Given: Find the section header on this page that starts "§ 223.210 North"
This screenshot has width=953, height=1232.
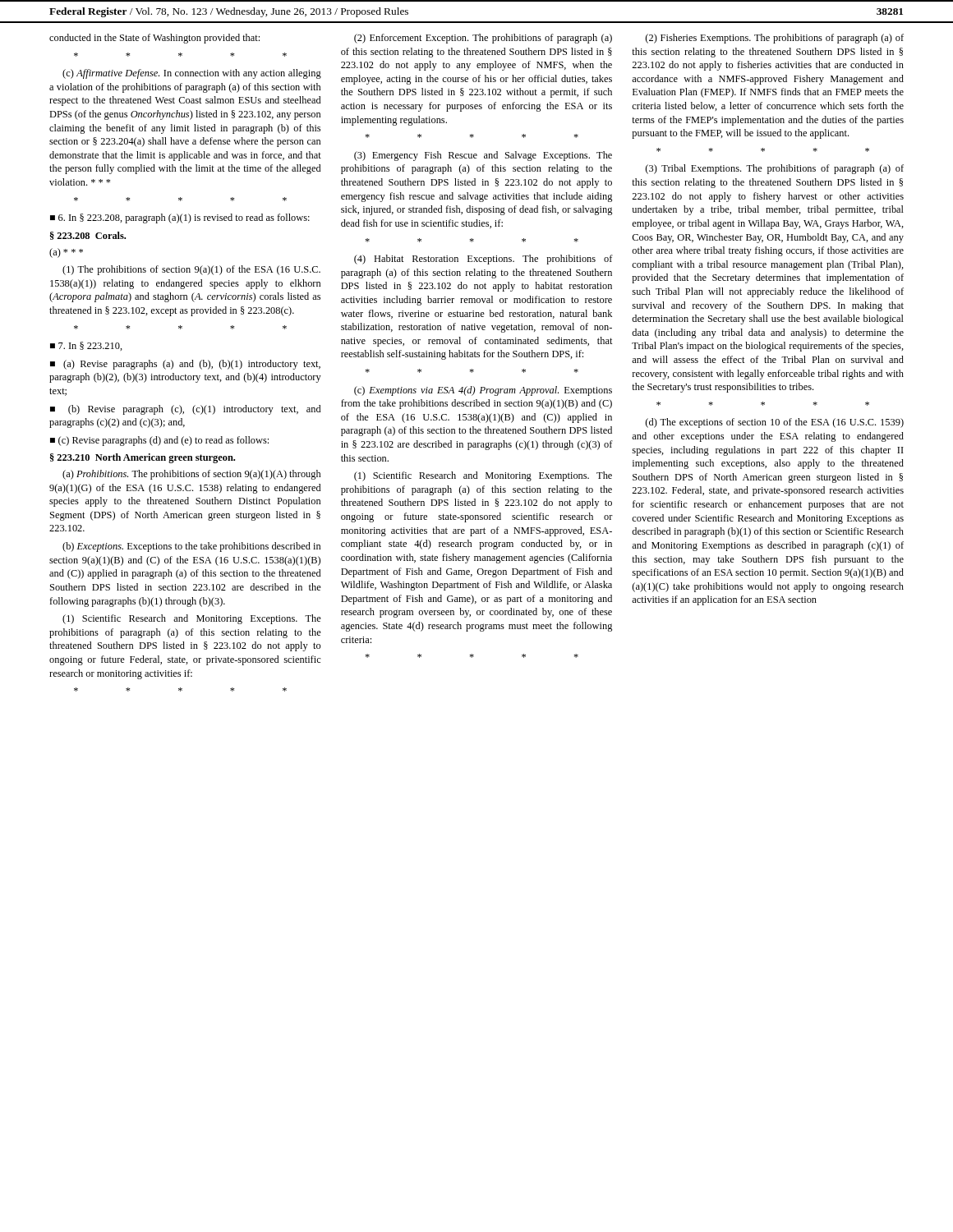Looking at the screenshot, I should [x=142, y=458].
